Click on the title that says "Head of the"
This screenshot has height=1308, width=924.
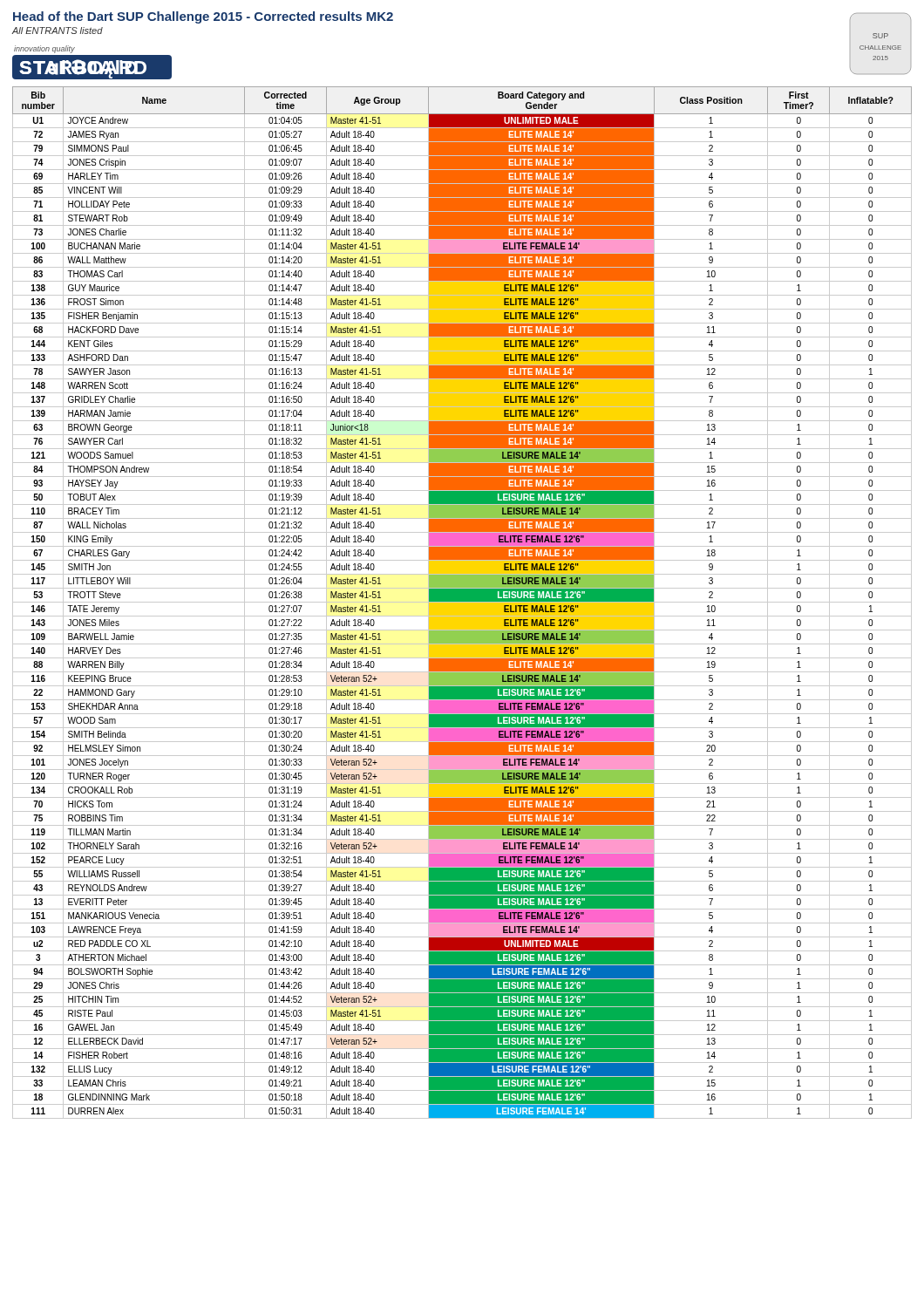click(x=203, y=16)
